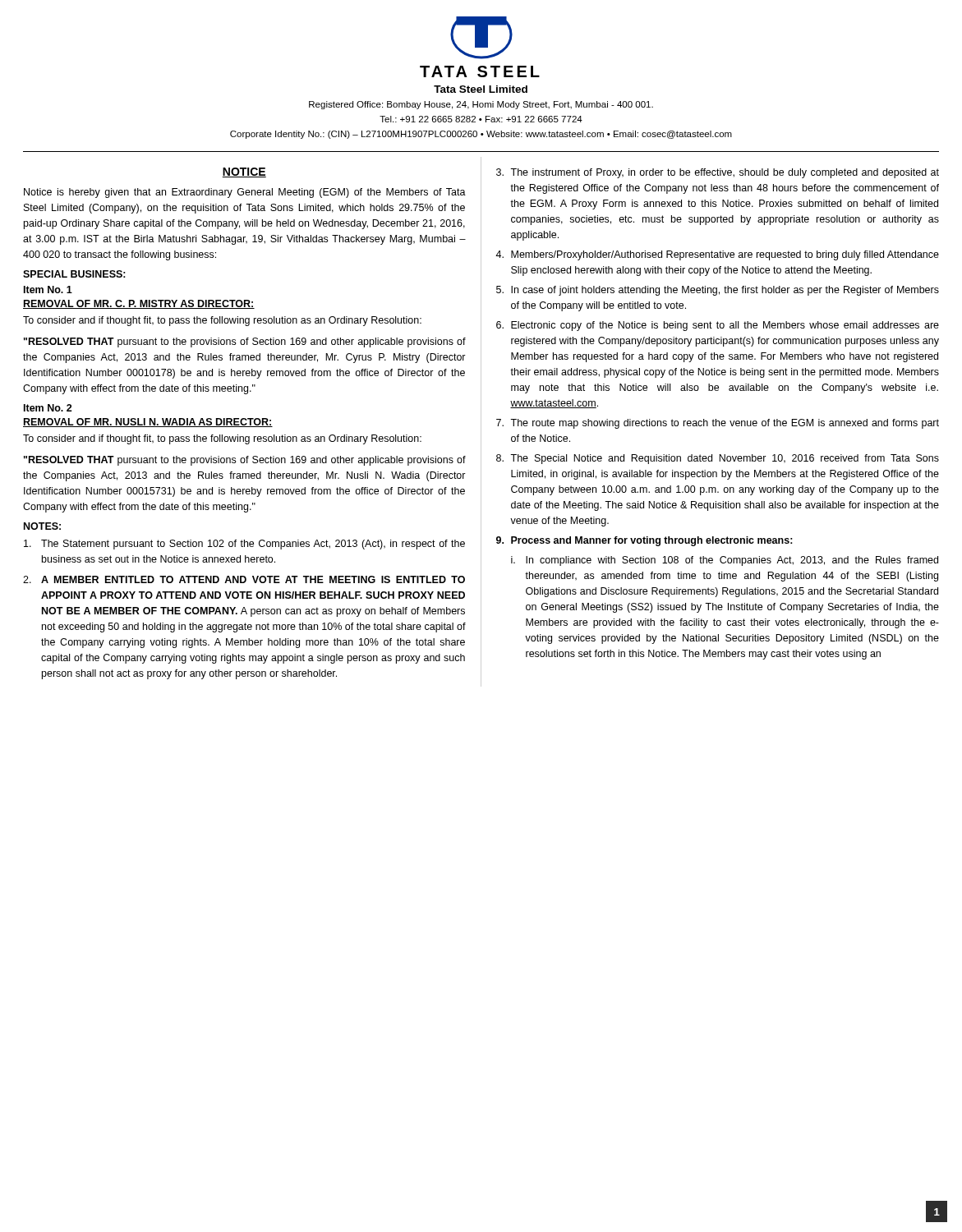The width and height of the screenshot is (962, 1232).
Task: Where is the passage that starts "4. Members/Proxyholder/Authorised Representative are requested"?
Action: [717, 263]
